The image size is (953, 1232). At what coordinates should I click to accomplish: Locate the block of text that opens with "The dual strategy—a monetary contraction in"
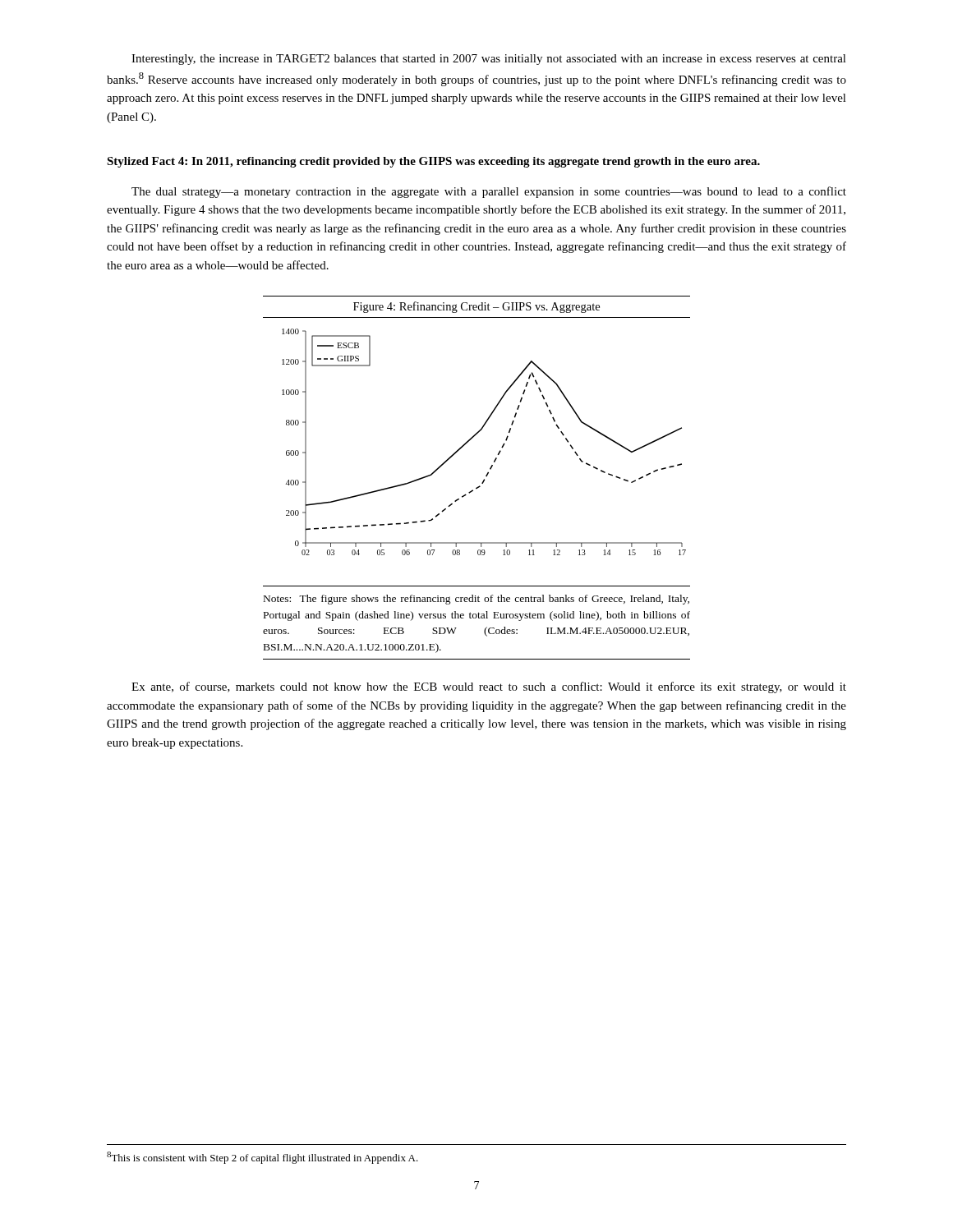point(476,228)
